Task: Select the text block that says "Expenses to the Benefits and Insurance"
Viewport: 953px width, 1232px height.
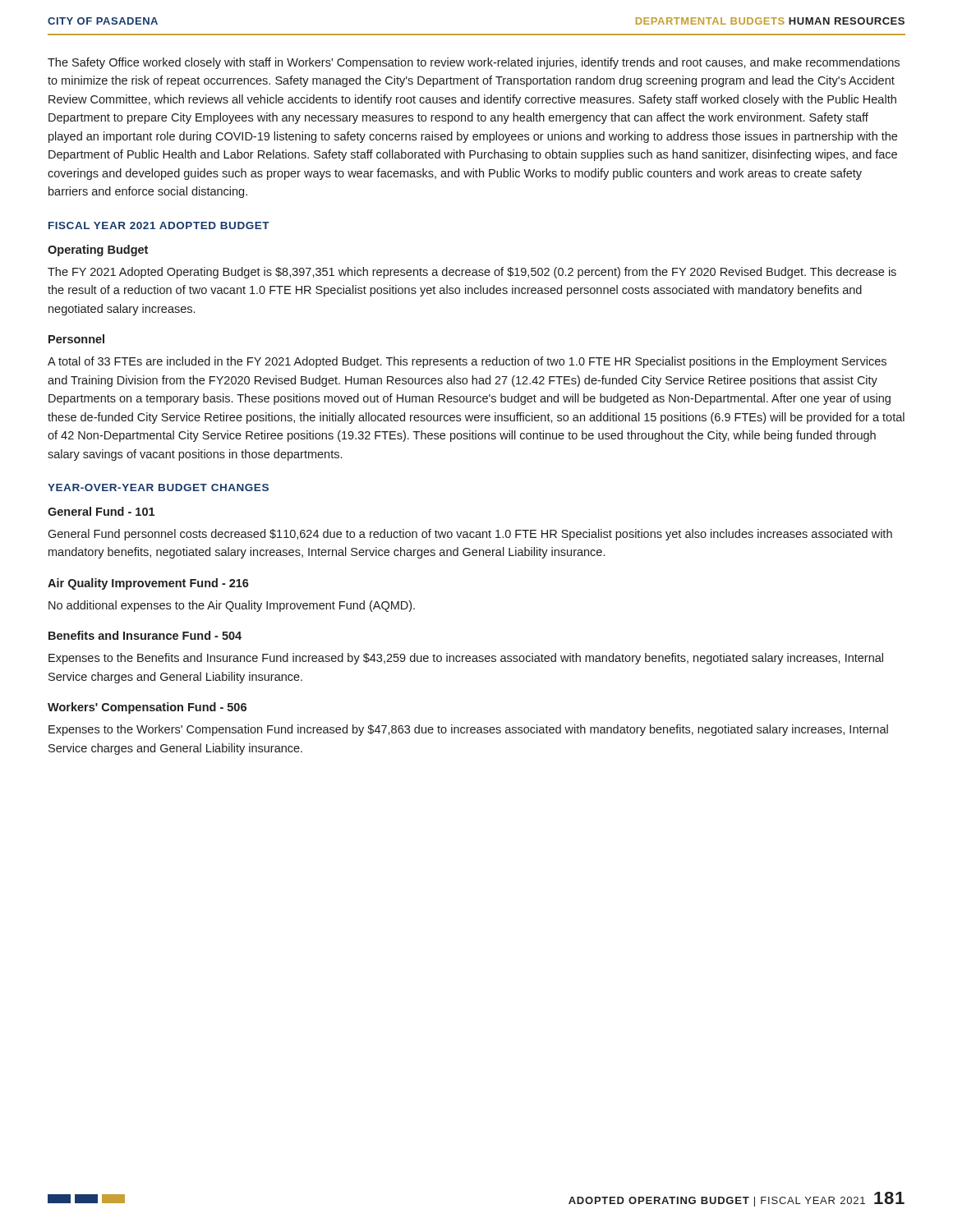Action: pos(466,667)
